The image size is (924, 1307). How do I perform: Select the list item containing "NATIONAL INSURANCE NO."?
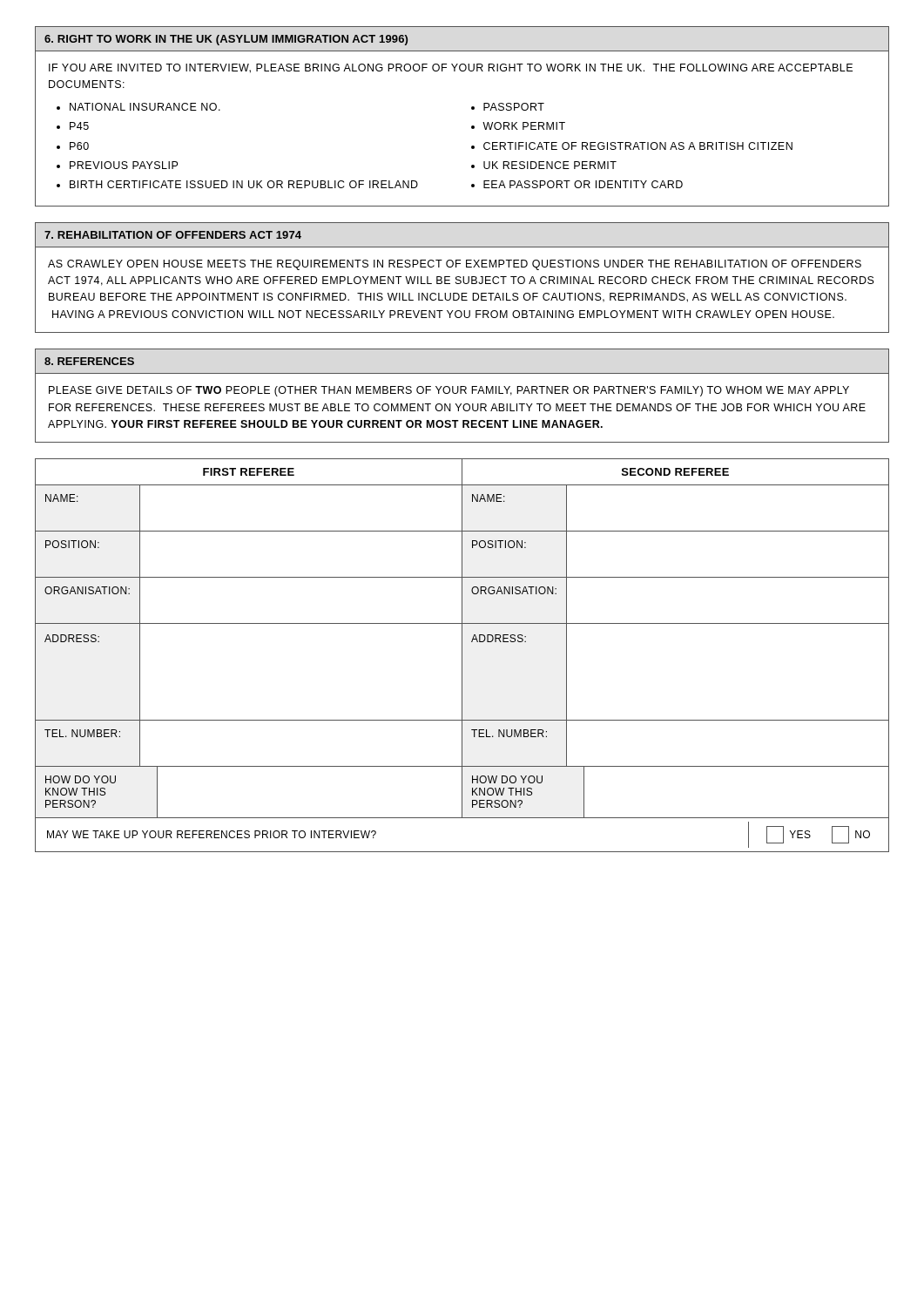(145, 107)
